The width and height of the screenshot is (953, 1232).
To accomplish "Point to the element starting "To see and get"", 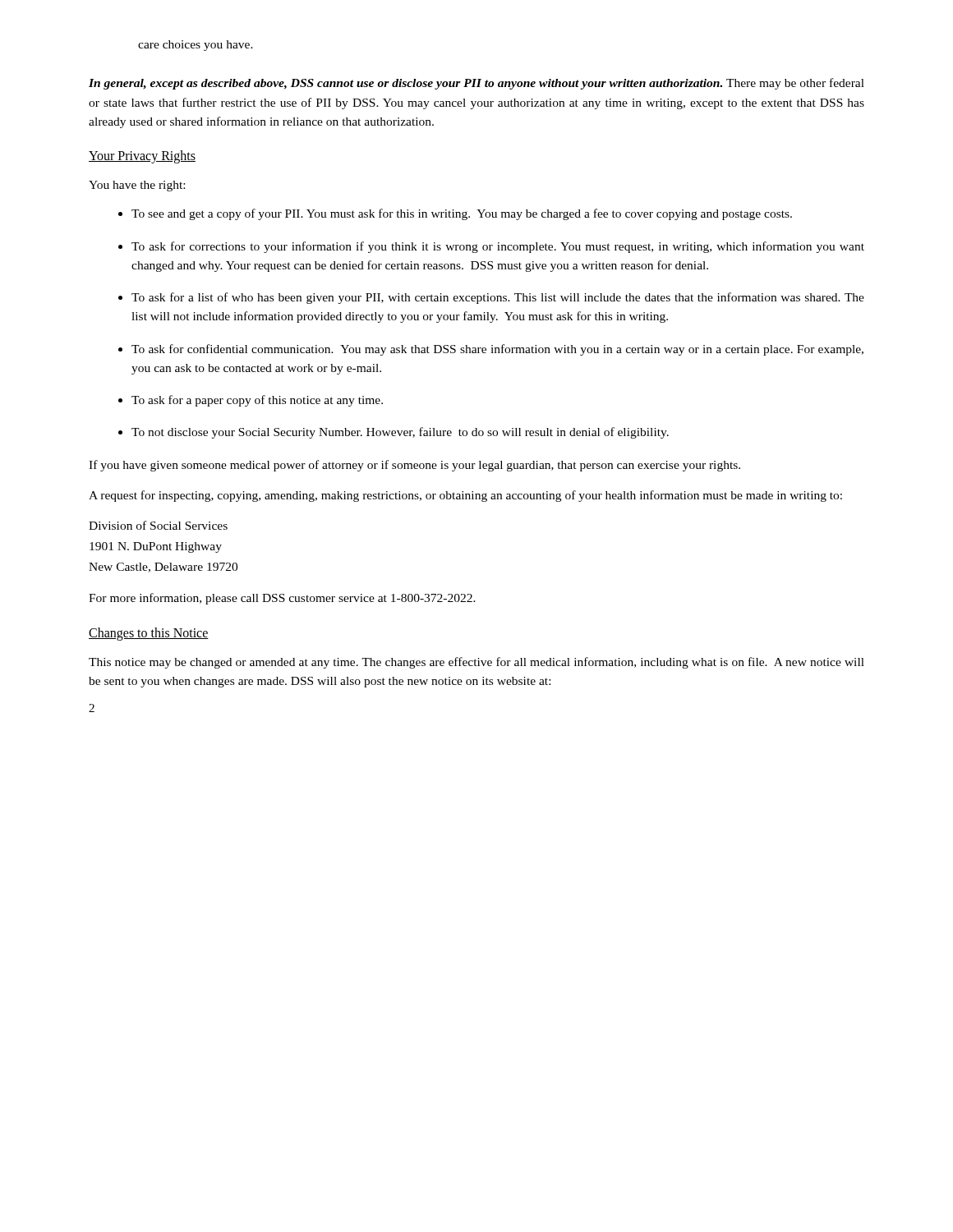I will pyautogui.click(x=462, y=213).
